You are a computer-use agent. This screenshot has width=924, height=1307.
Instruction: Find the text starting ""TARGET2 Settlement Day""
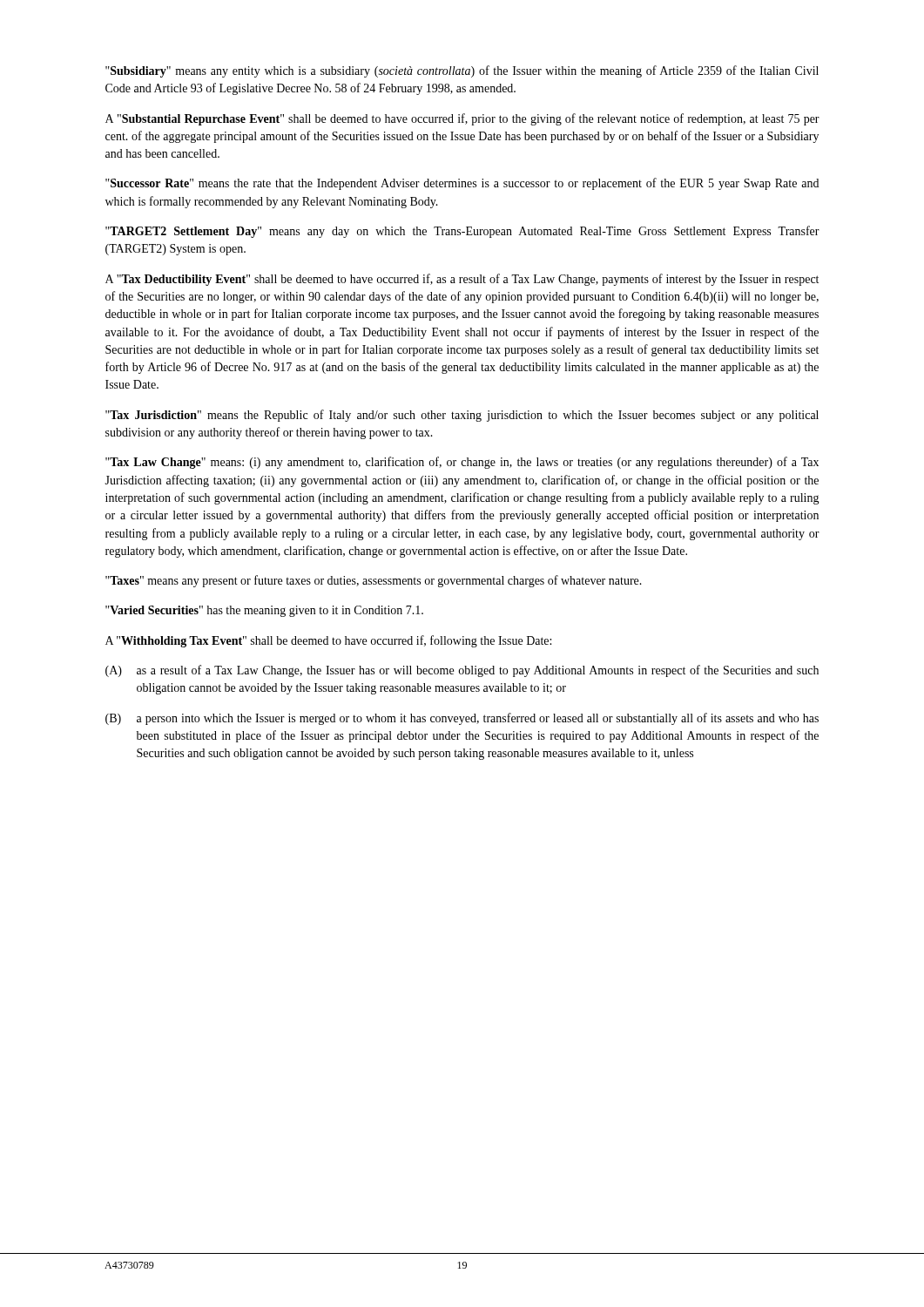[462, 241]
